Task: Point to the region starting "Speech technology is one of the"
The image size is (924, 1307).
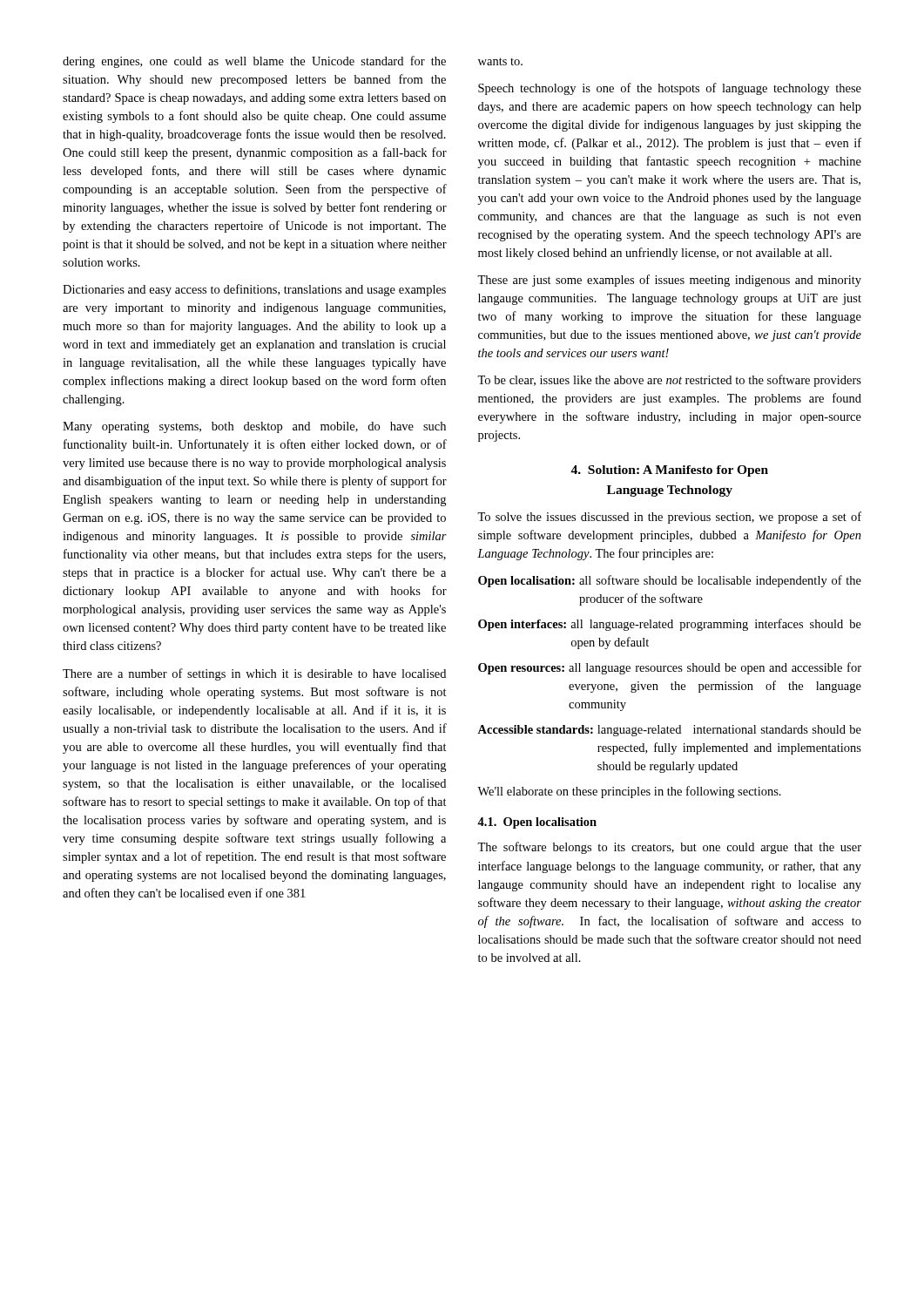Action: tap(669, 171)
